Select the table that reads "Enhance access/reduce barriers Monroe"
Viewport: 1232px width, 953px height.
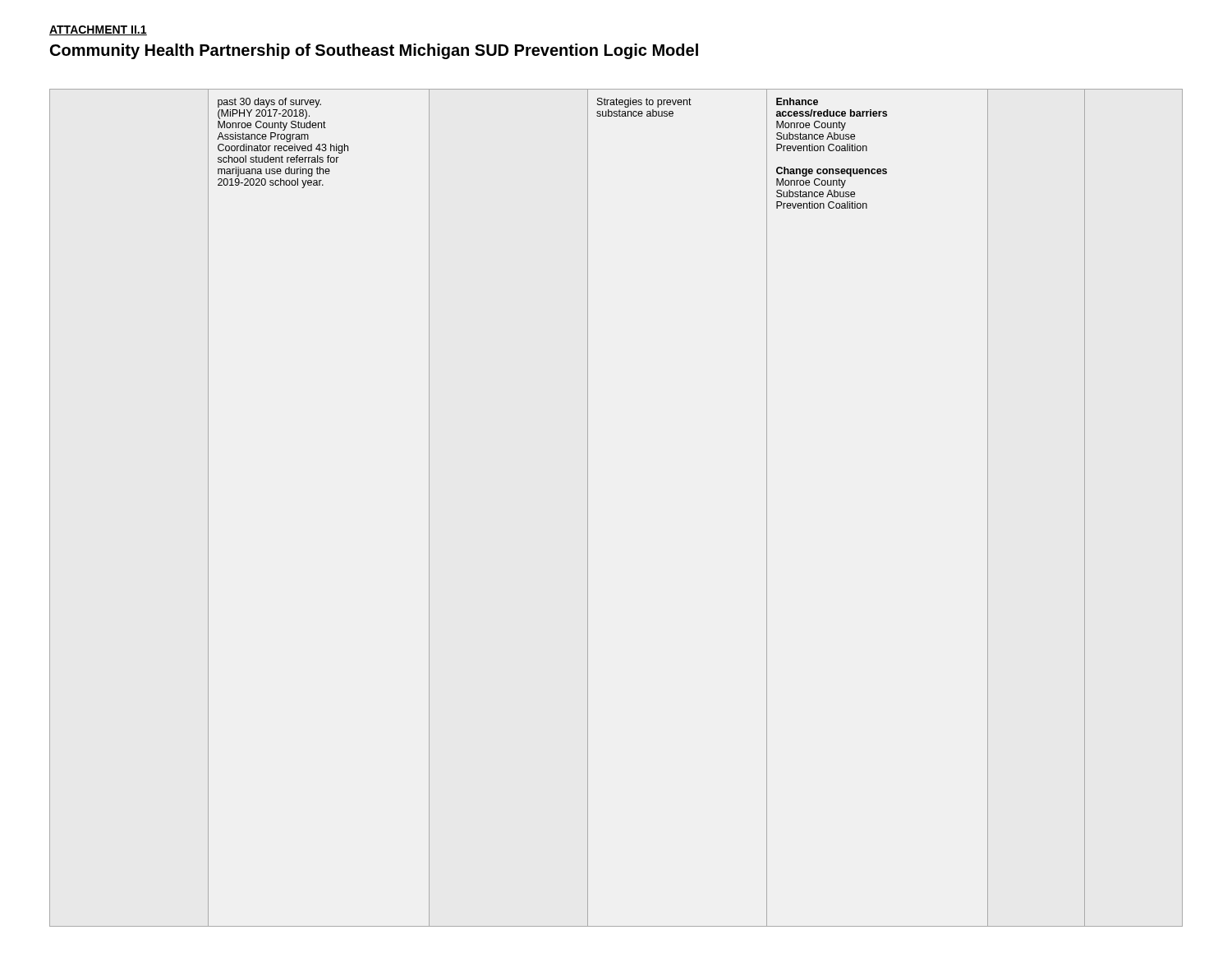point(616,508)
